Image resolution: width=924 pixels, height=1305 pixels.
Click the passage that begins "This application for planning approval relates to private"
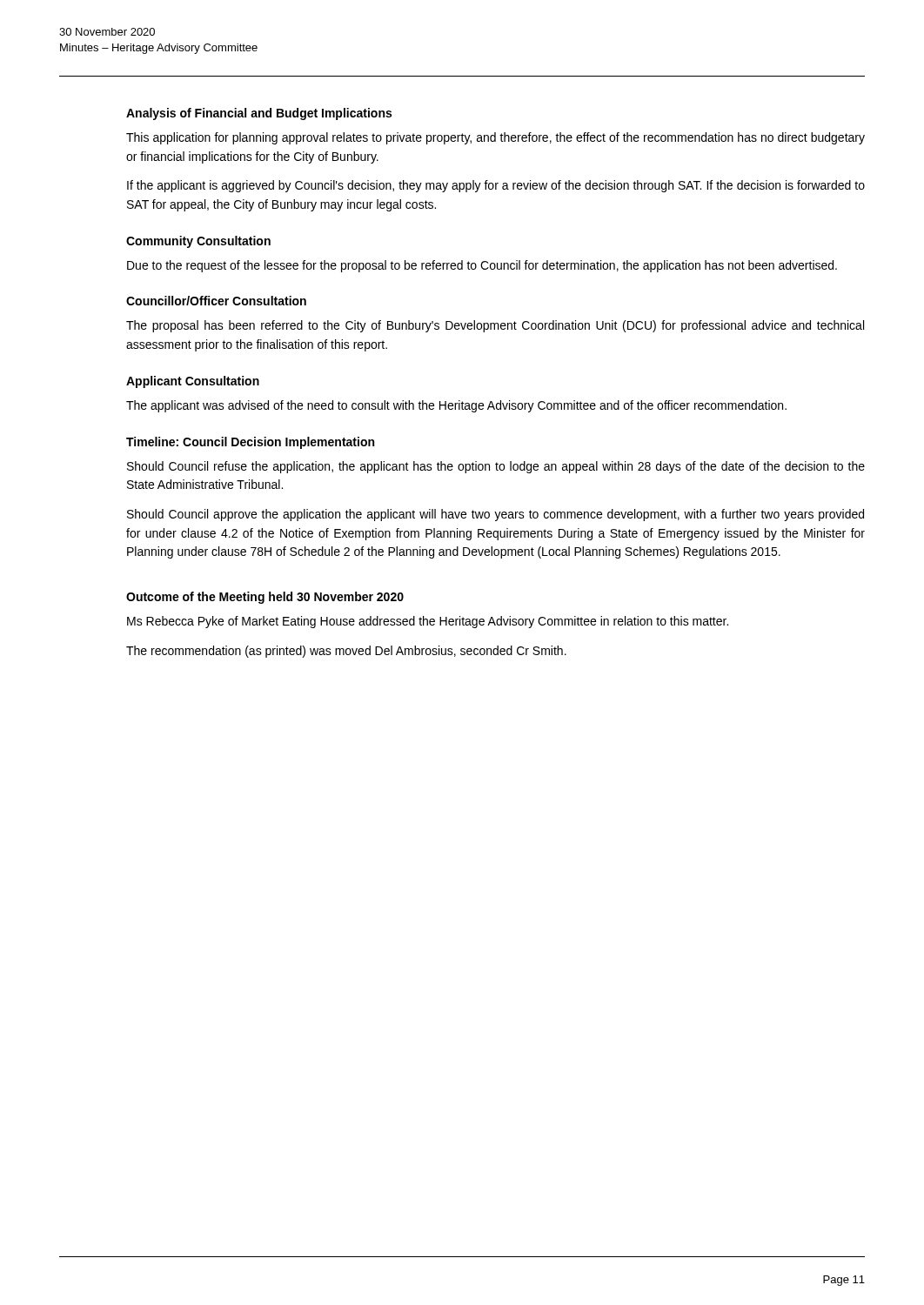tap(495, 147)
